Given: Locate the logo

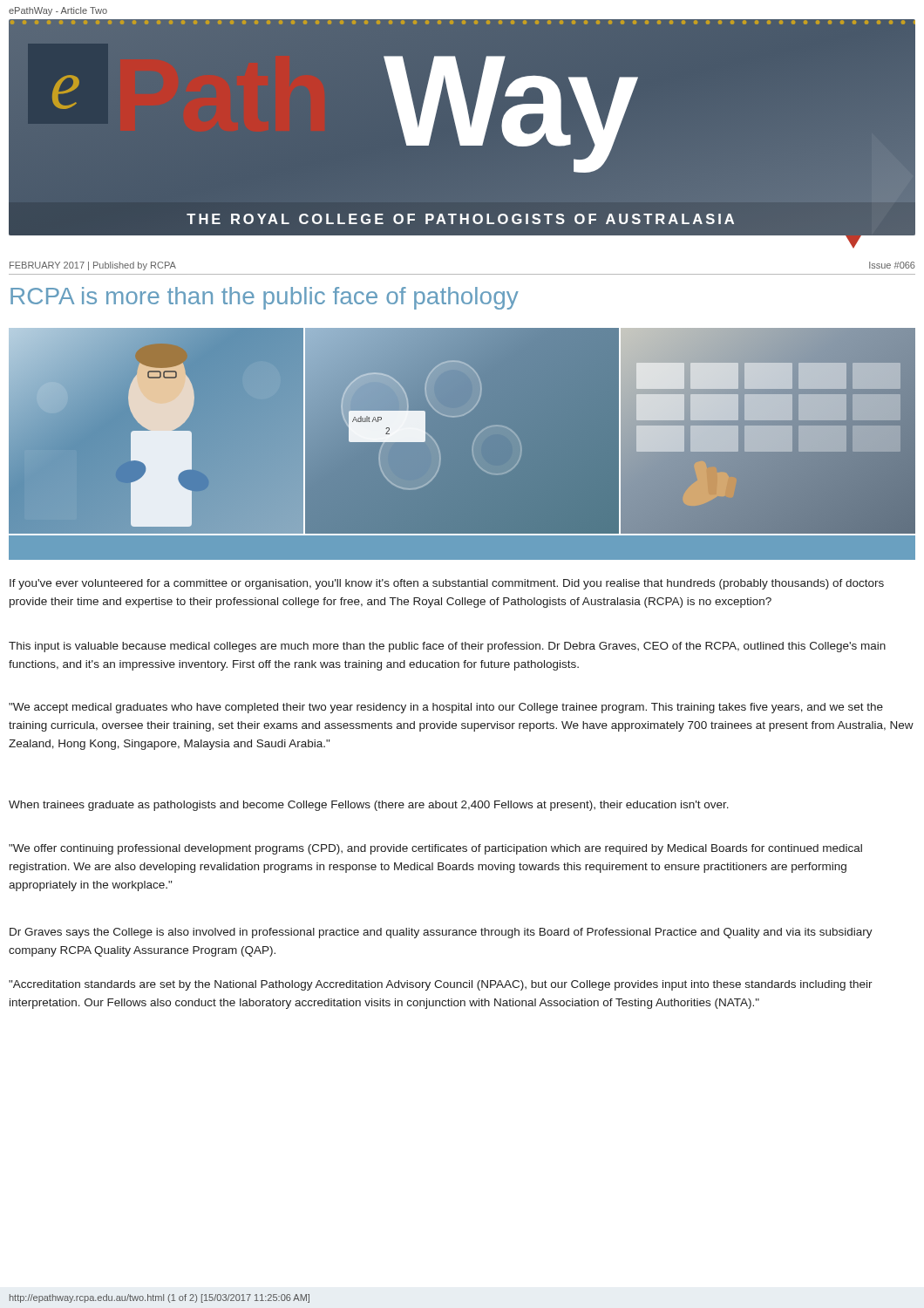Looking at the screenshot, I should [x=462, y=134].
